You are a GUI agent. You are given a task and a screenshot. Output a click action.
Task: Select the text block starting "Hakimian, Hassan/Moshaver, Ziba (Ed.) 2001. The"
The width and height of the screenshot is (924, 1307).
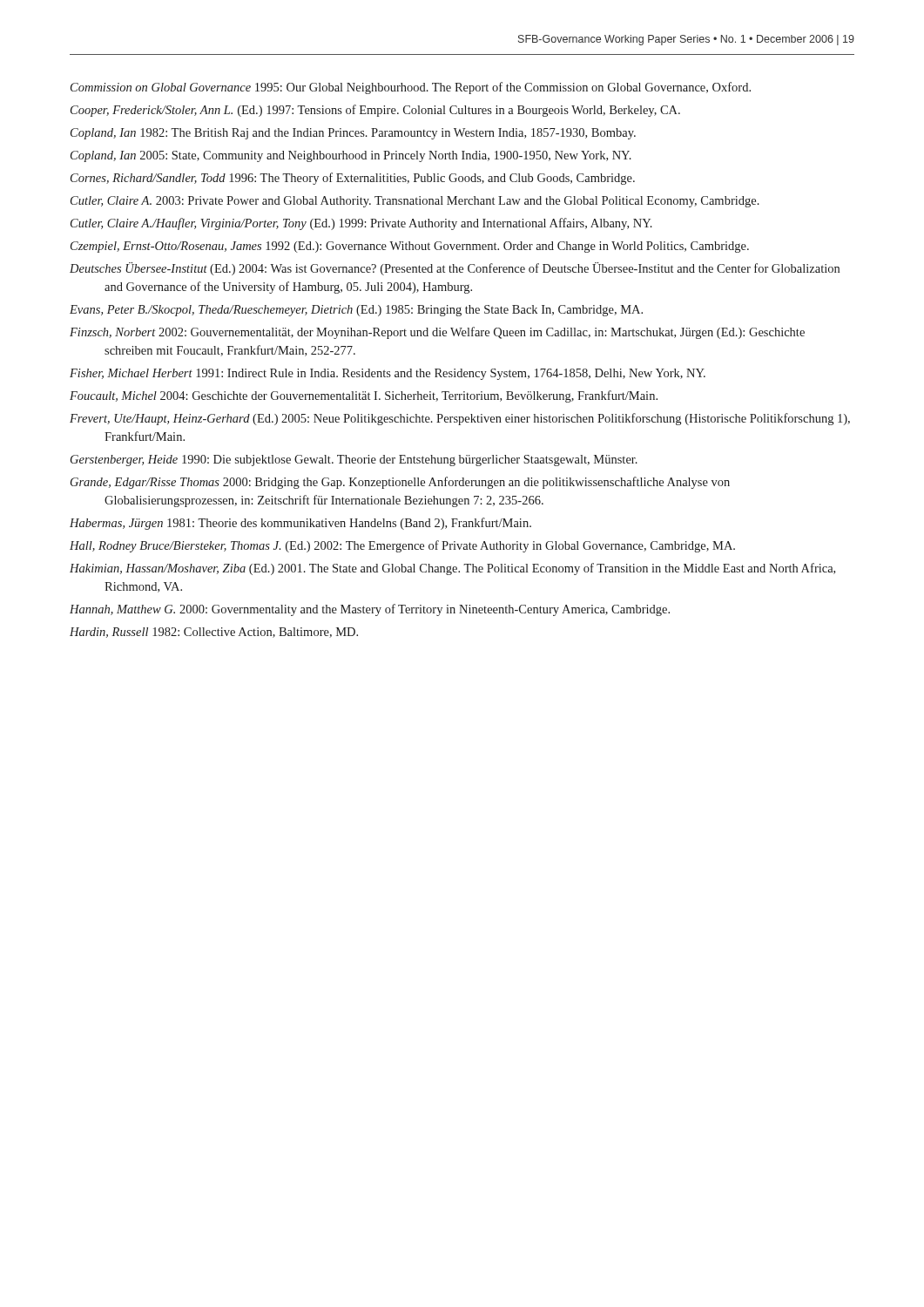[x=453, y=578]
